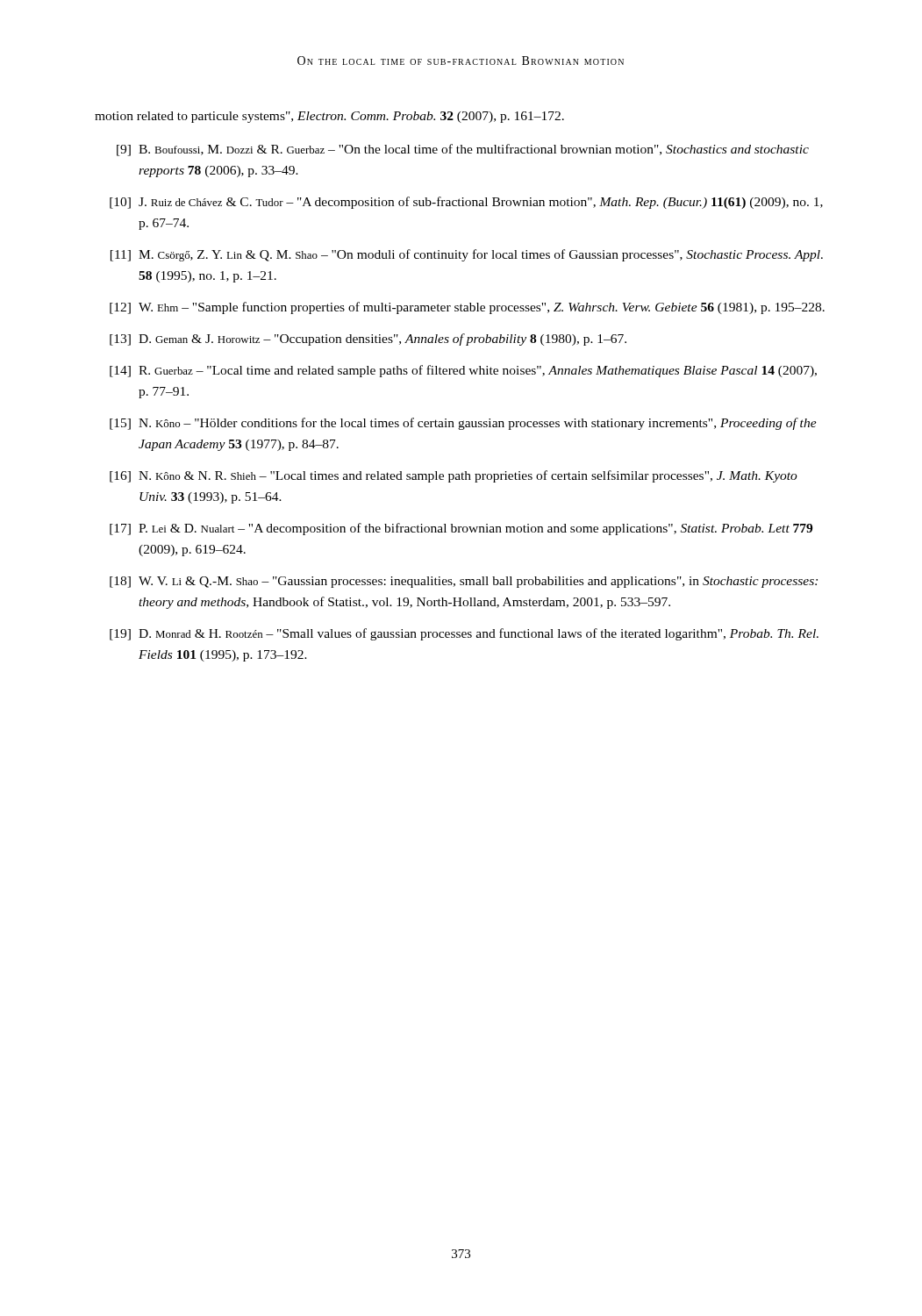Click the passage that begins "[14] R. Guerbaz – "Local time and related"
922x1316 pixels.
click(x=461, y=381)
